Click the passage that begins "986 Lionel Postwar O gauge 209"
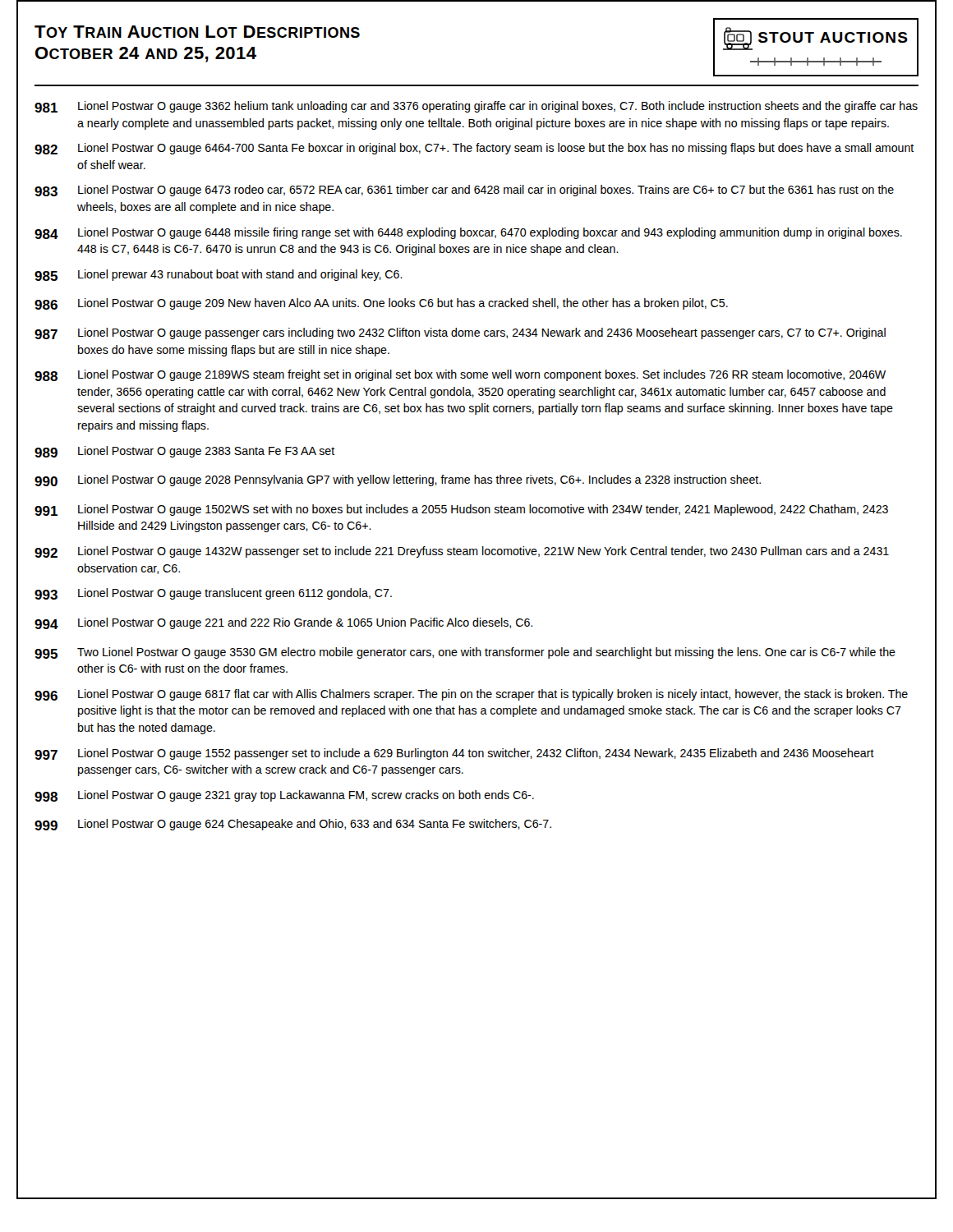The height and width of the screenshot is (1232, 953). (381, 306)
